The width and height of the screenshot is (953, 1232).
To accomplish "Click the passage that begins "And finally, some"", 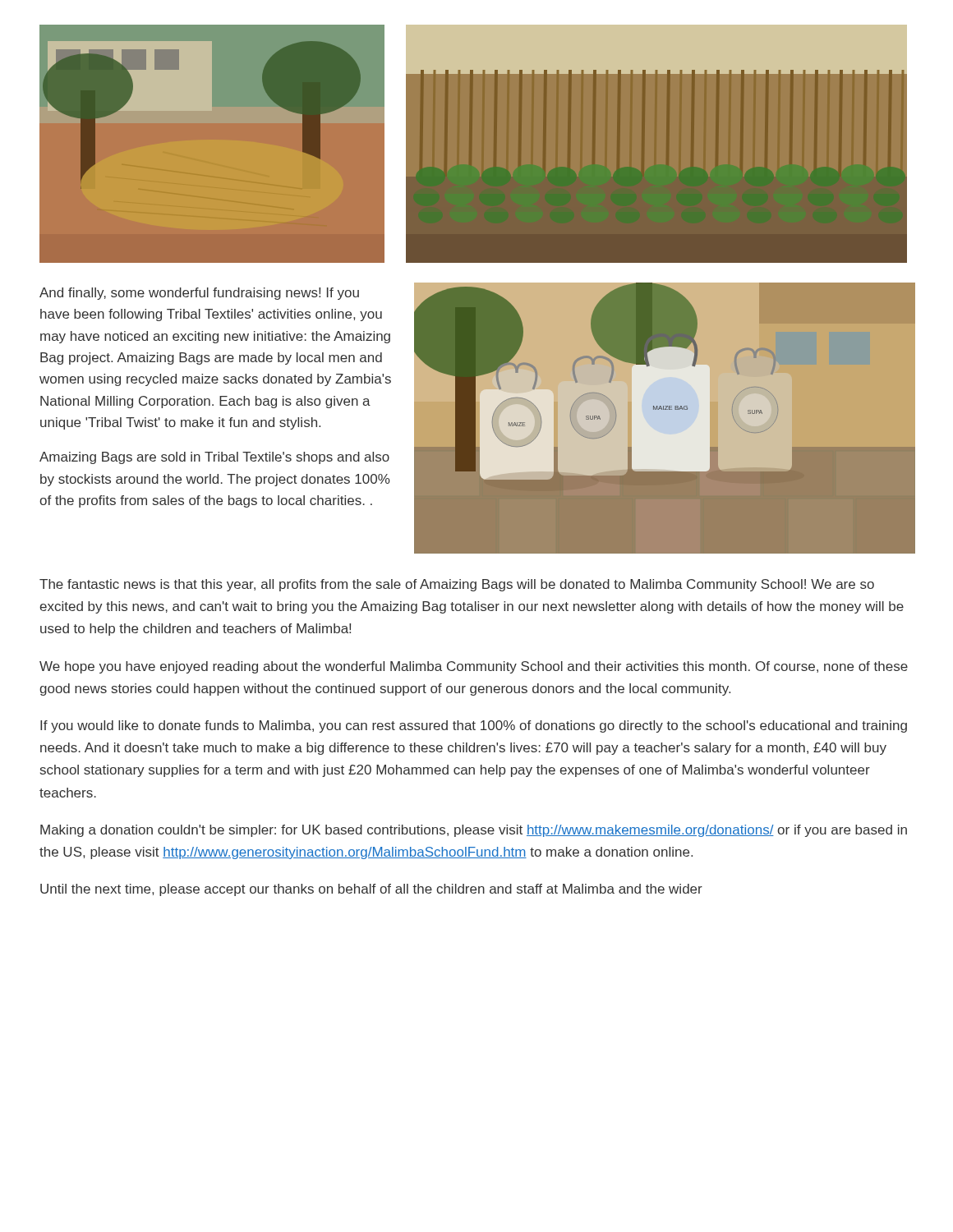I will click(x=216, y=397).
